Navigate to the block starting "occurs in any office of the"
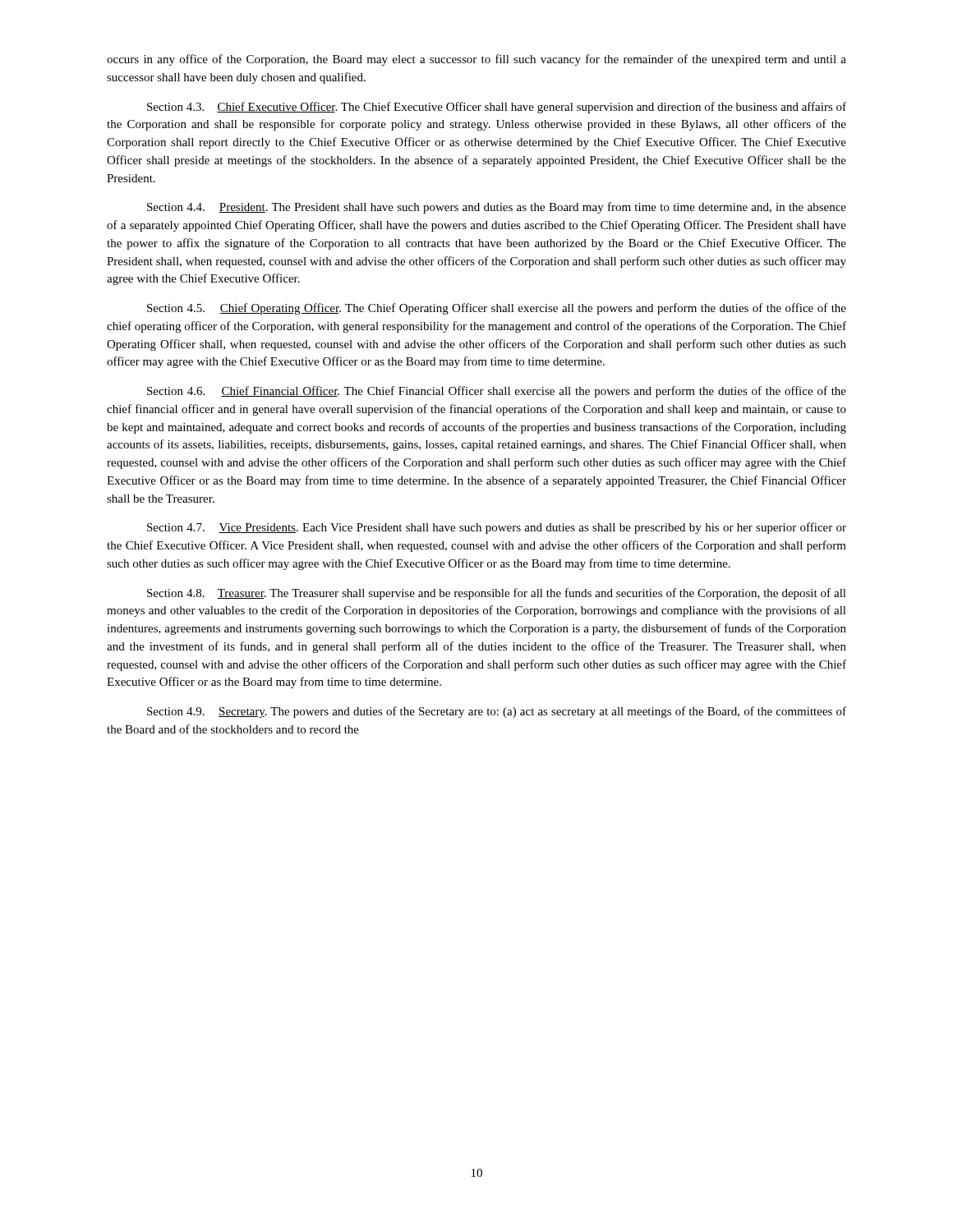 click(x=476, y=68)
